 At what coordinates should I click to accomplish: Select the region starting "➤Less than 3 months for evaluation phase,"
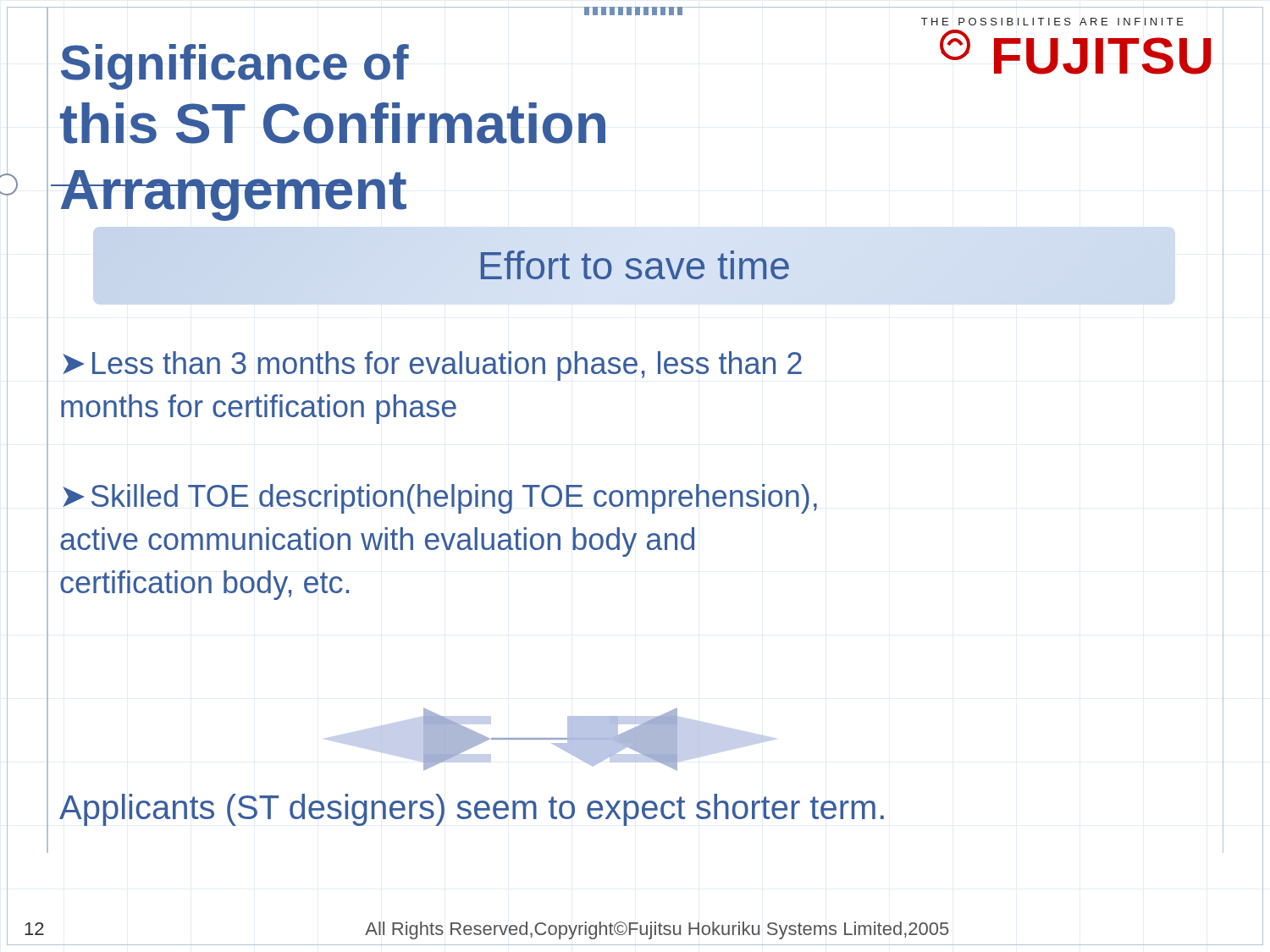(431, 385)
